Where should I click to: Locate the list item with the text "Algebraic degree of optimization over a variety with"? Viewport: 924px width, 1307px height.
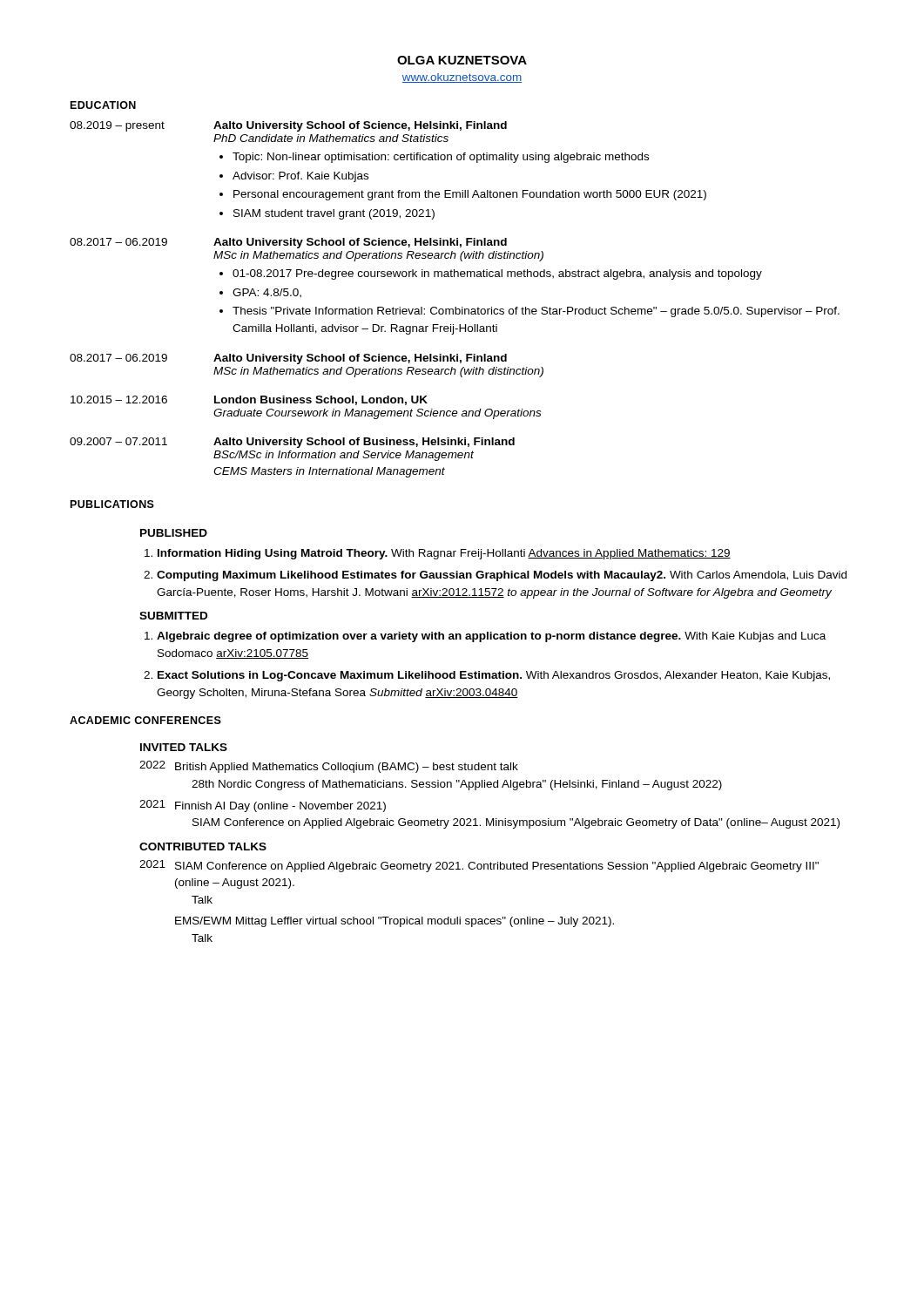506,664
